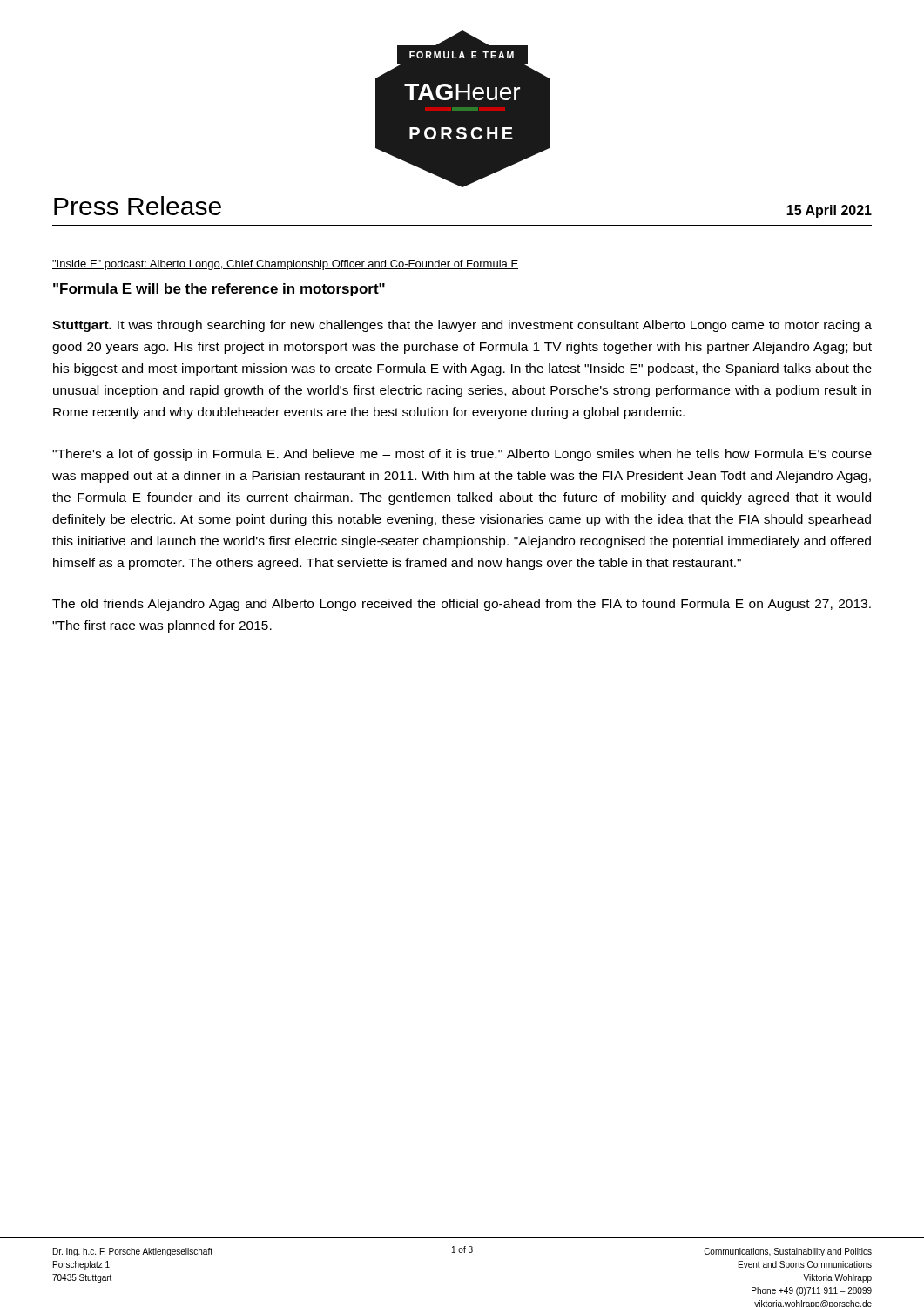This screenshot has width=924, height=1307.
Task: Select the logo
Action: click(462, 107)
